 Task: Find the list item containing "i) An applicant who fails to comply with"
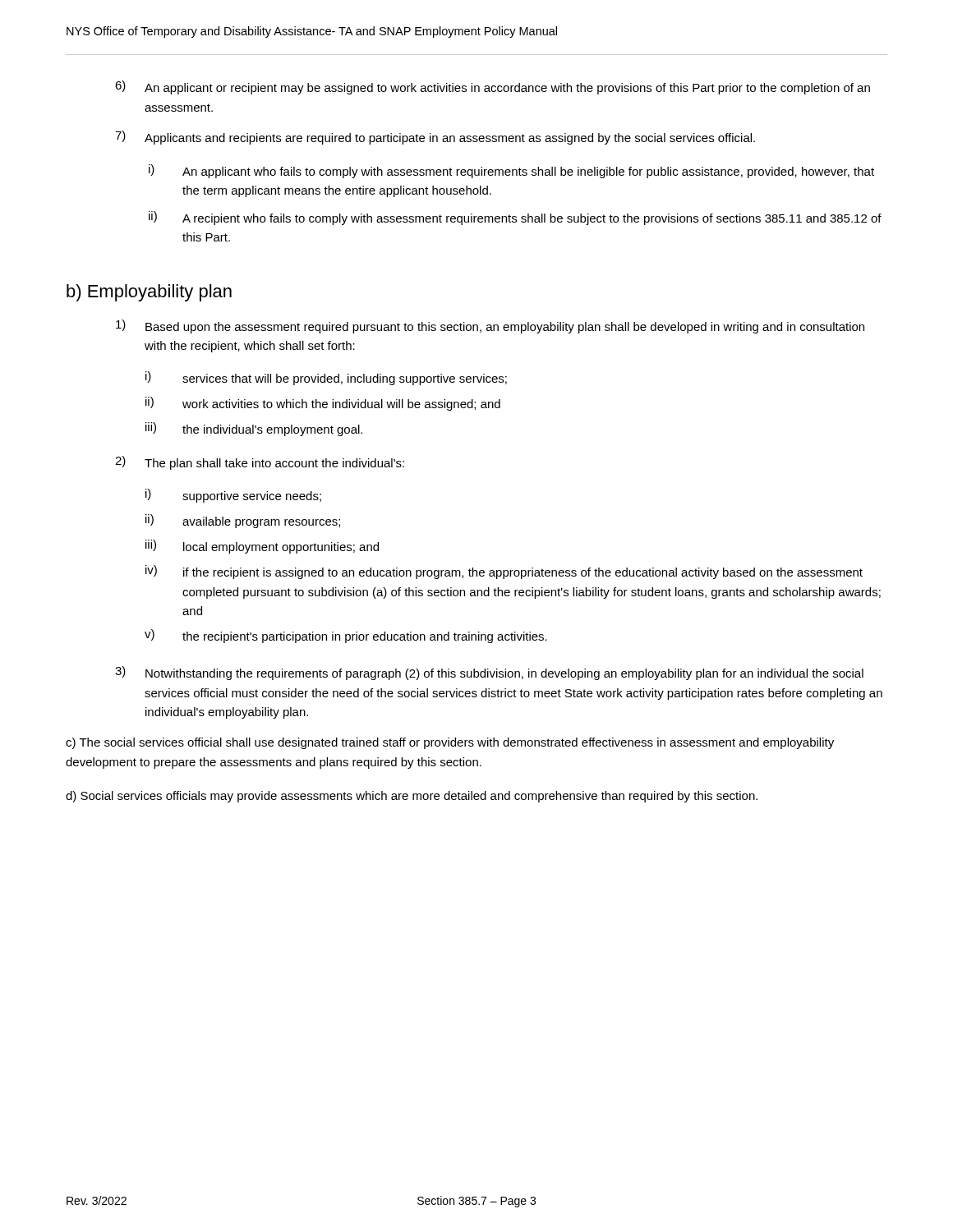[x=518, y=181]
